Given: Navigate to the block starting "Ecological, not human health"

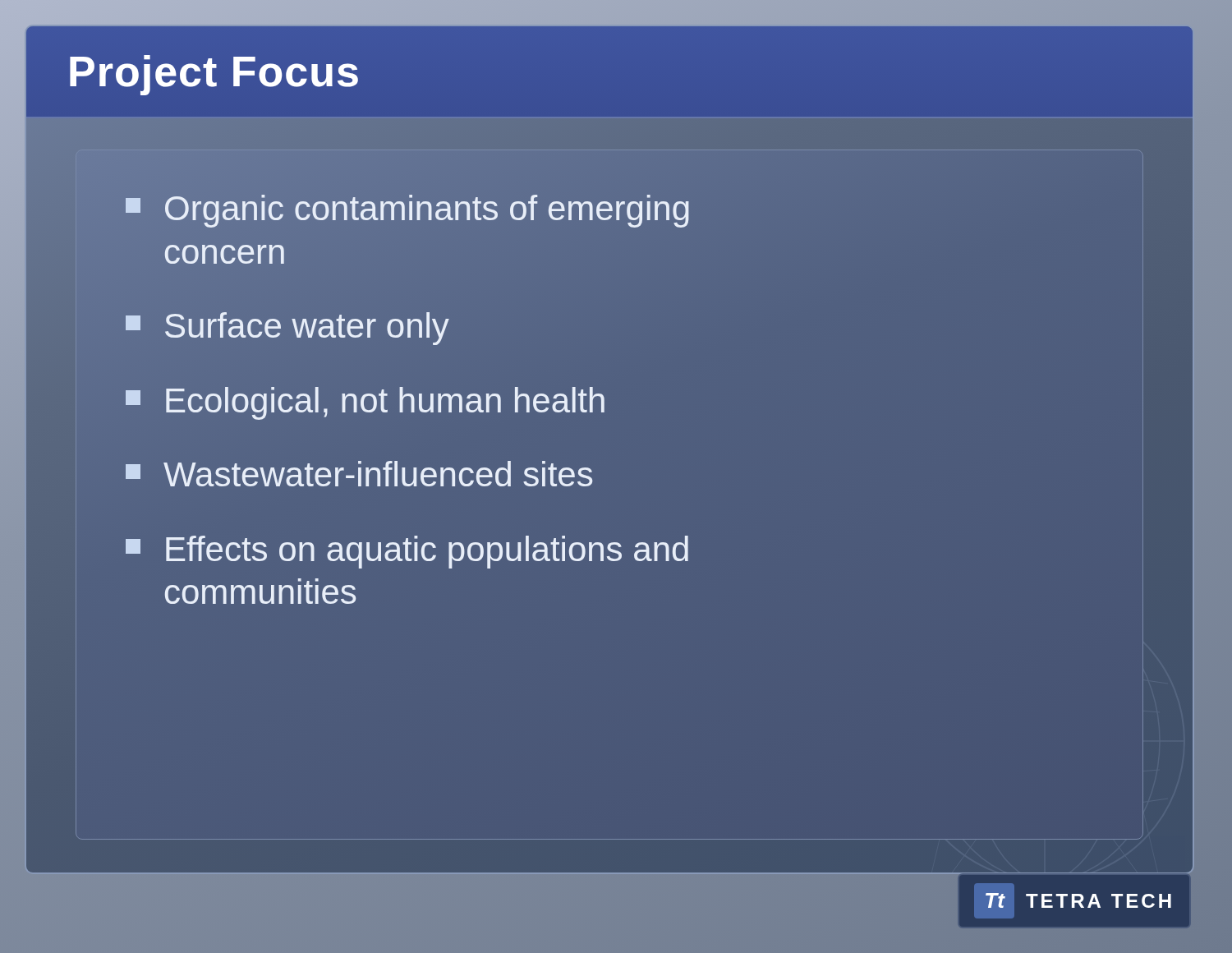Looking at the screenshot, I should (609, 401).
